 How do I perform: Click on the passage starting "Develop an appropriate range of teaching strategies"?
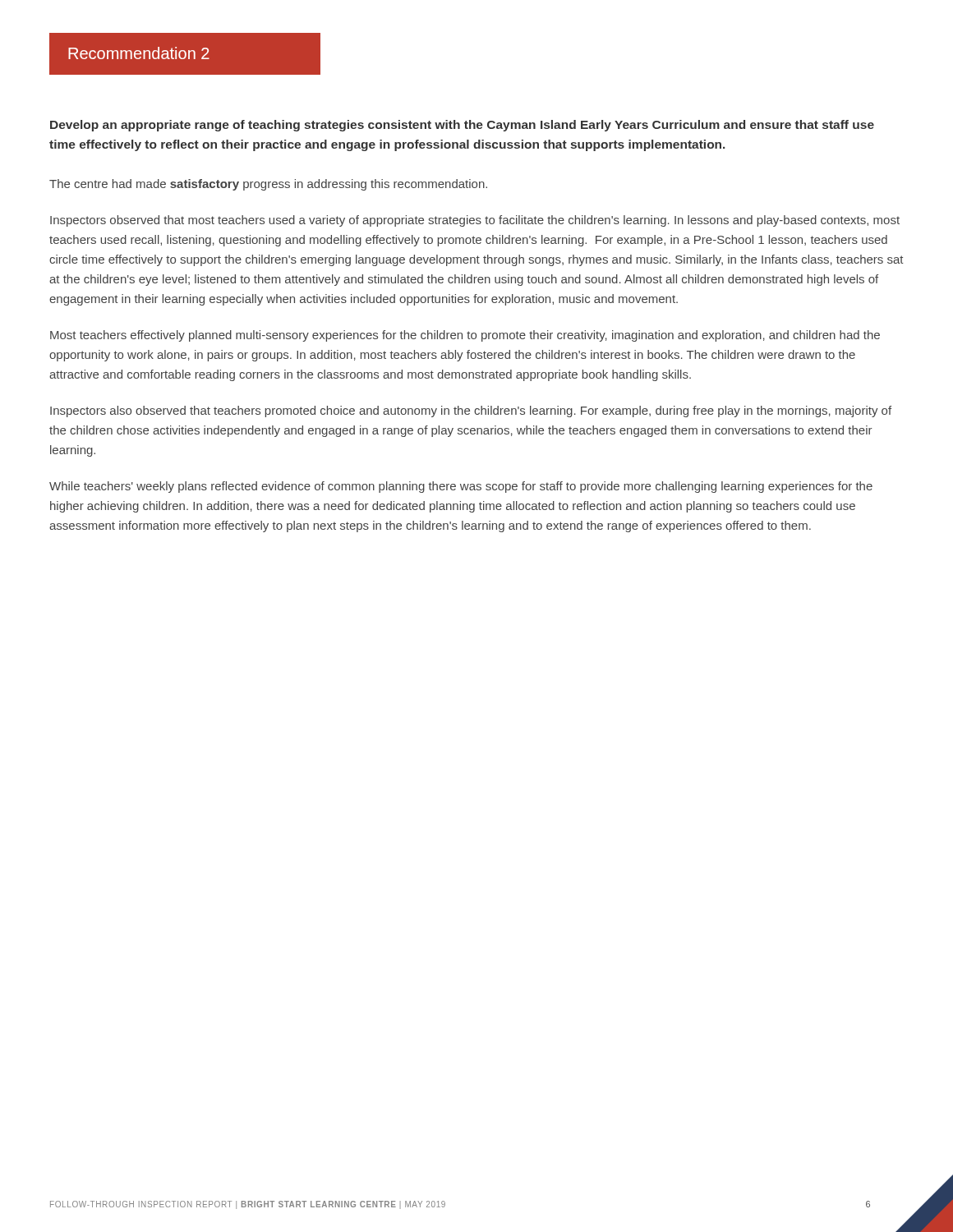point(462,134)
